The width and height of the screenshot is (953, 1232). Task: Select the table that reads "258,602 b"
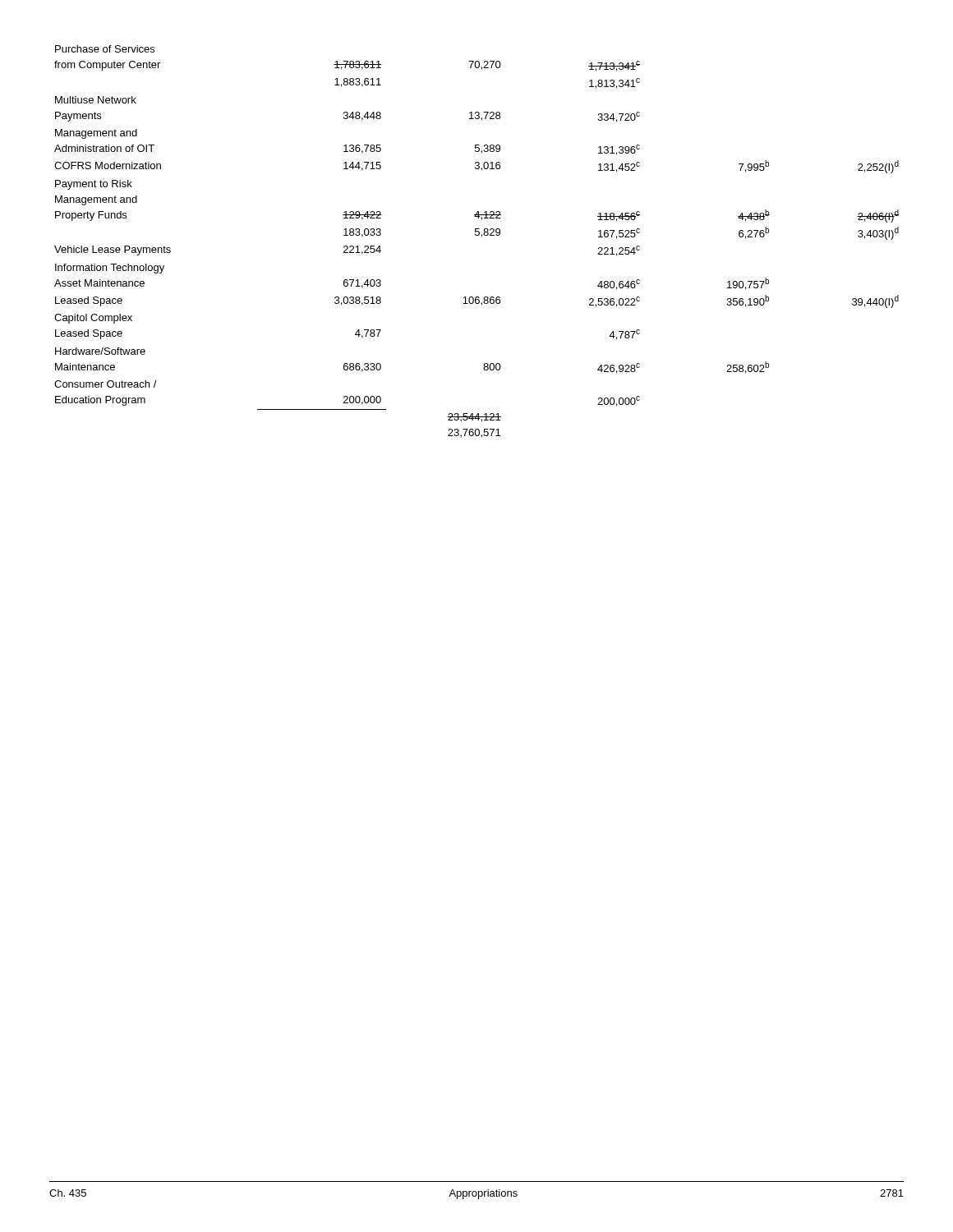pyautogui.click(x=476, y=241)
